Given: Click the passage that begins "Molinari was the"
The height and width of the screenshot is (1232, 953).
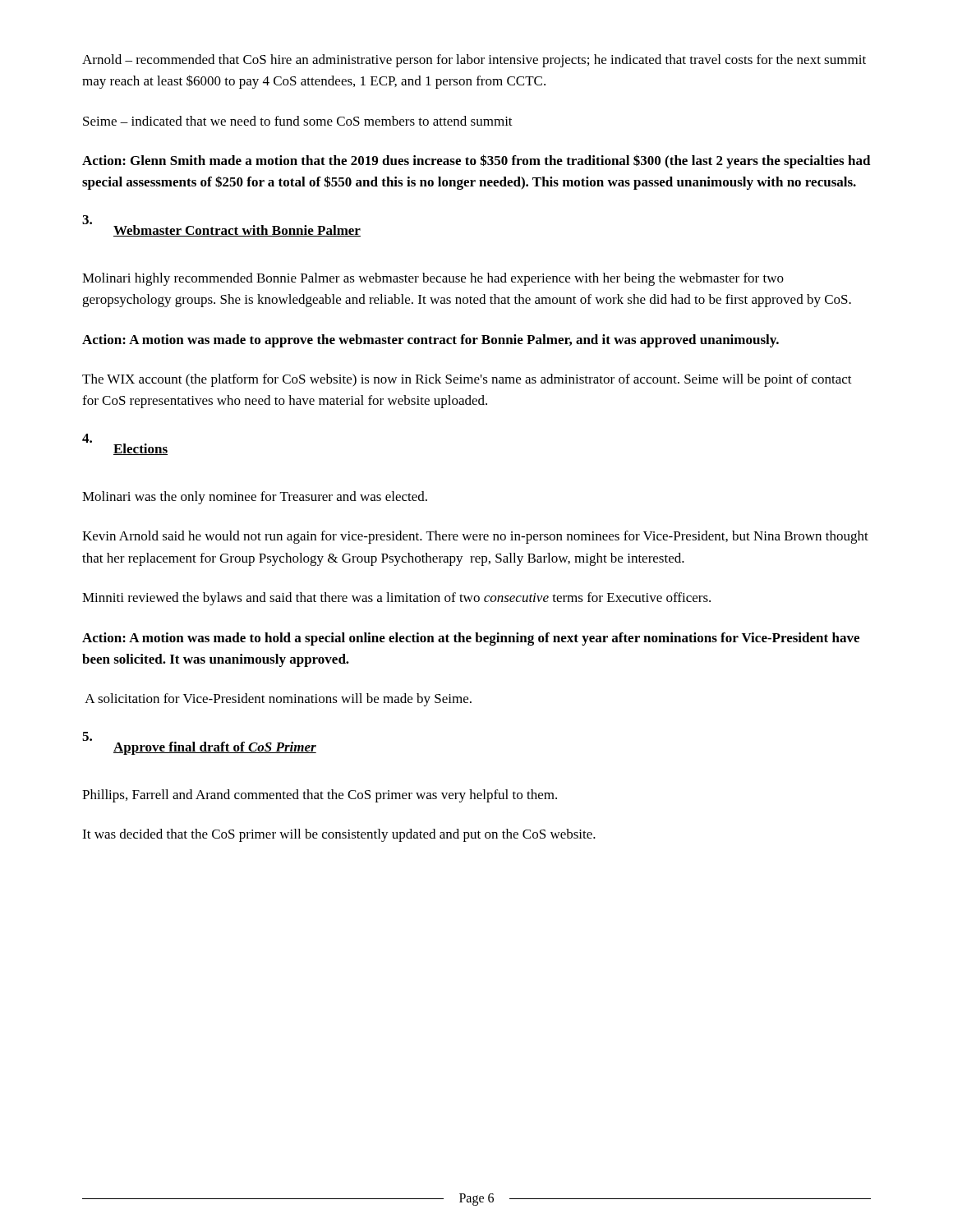Looking at the screenshot, I should (255, 497).
